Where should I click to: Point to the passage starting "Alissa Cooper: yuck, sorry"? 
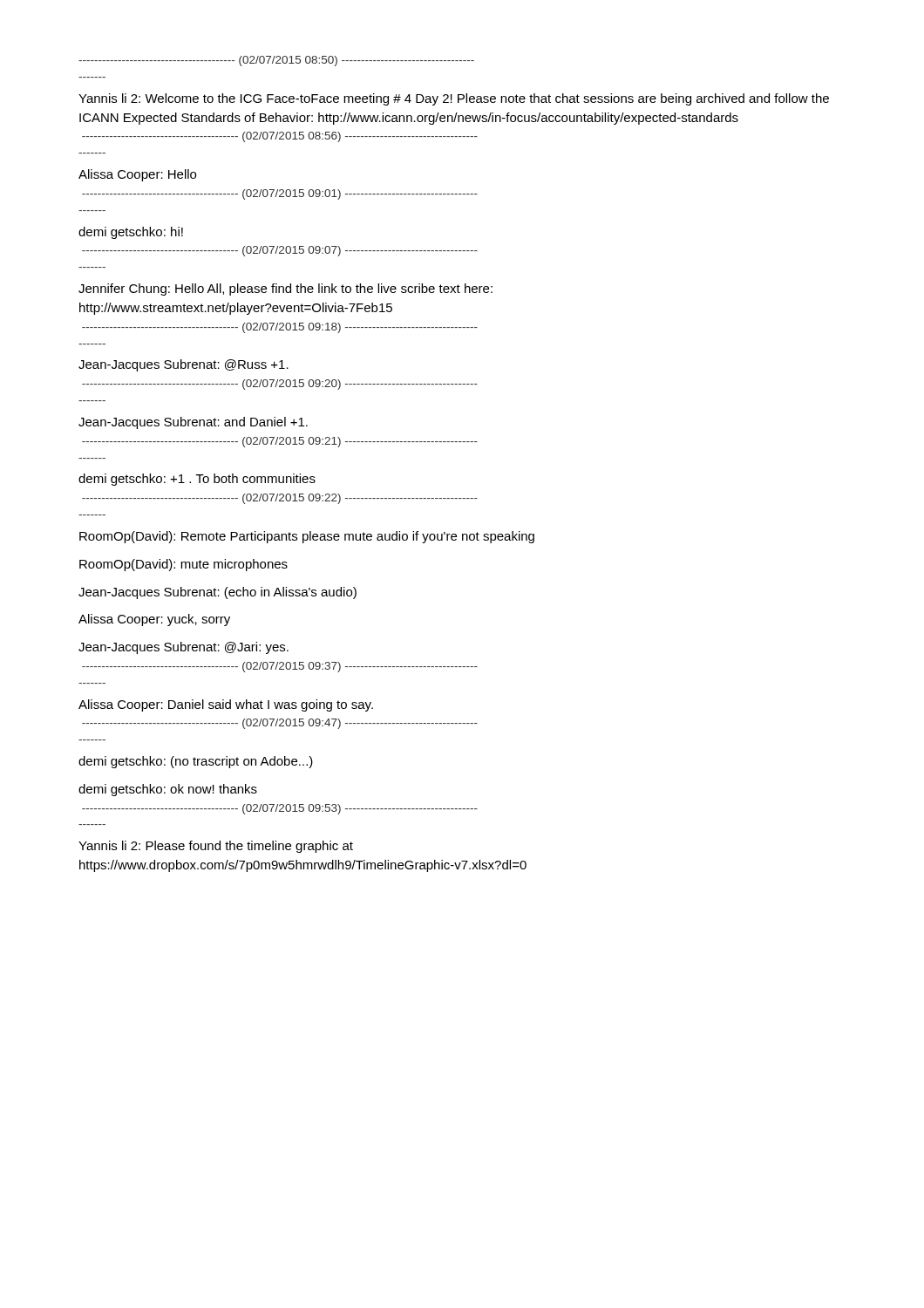[154, 620]
